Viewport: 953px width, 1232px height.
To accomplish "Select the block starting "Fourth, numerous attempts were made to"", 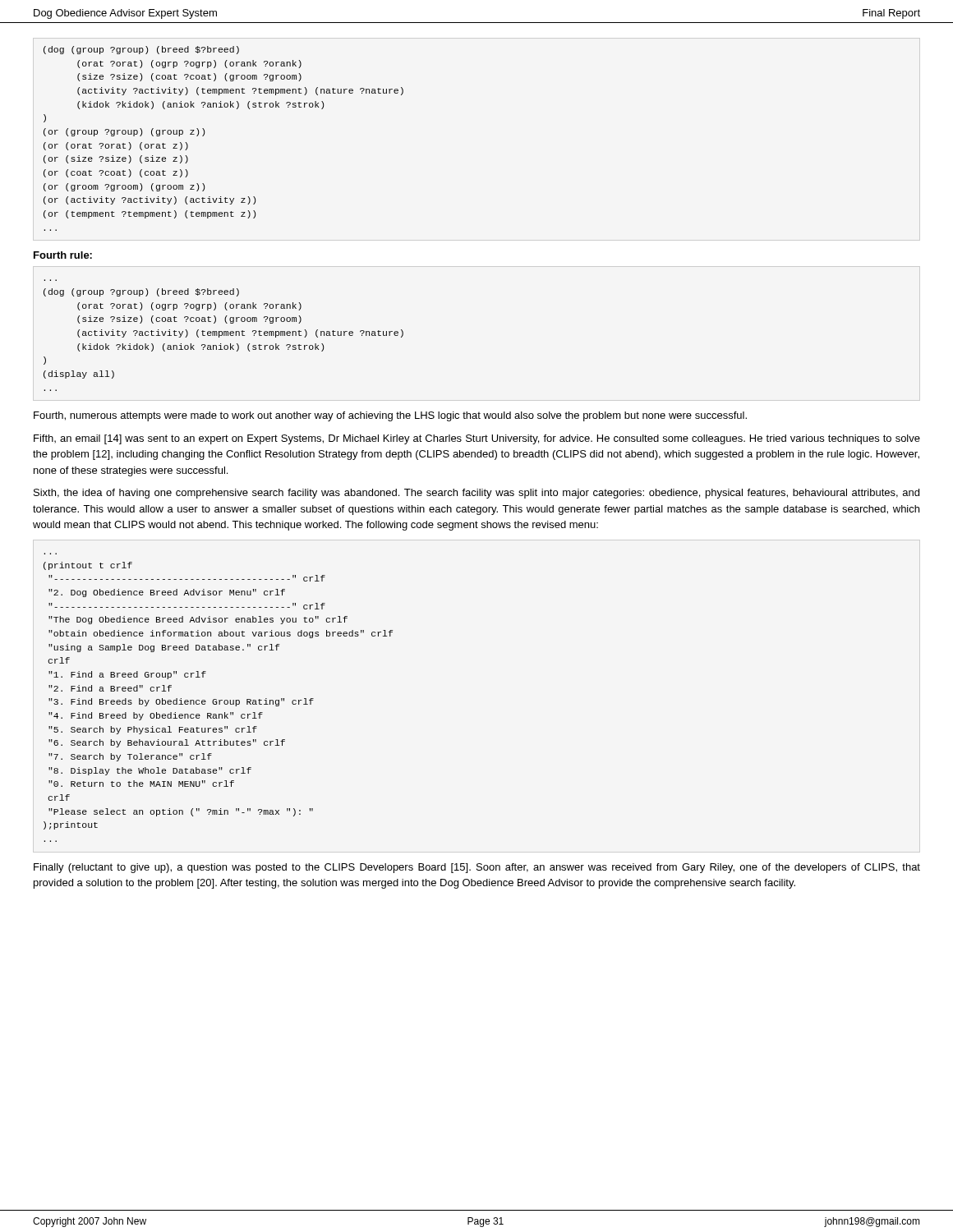I will 390,416.
